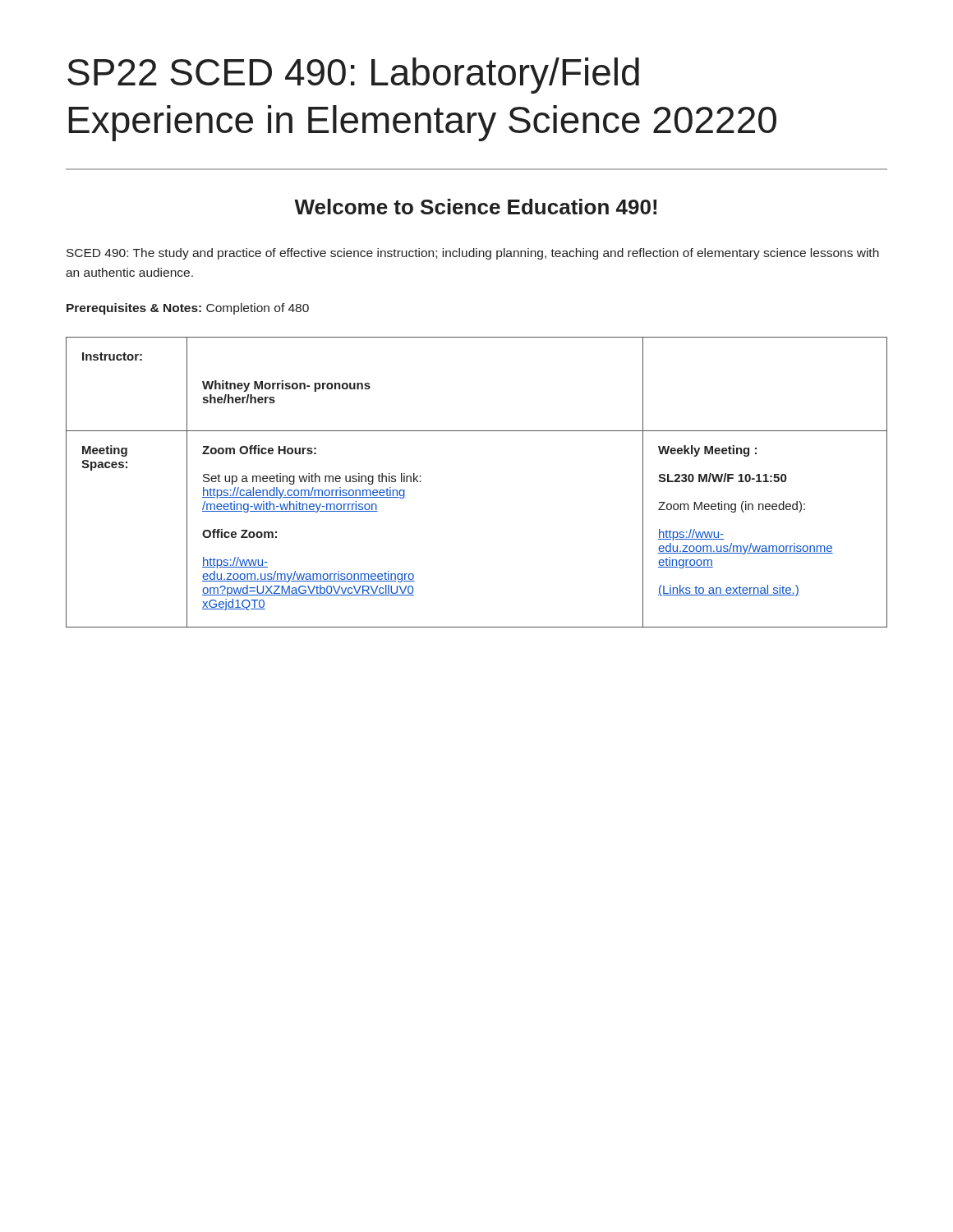Locate the table
This screenshot has width=953, height=1232.
476,482
